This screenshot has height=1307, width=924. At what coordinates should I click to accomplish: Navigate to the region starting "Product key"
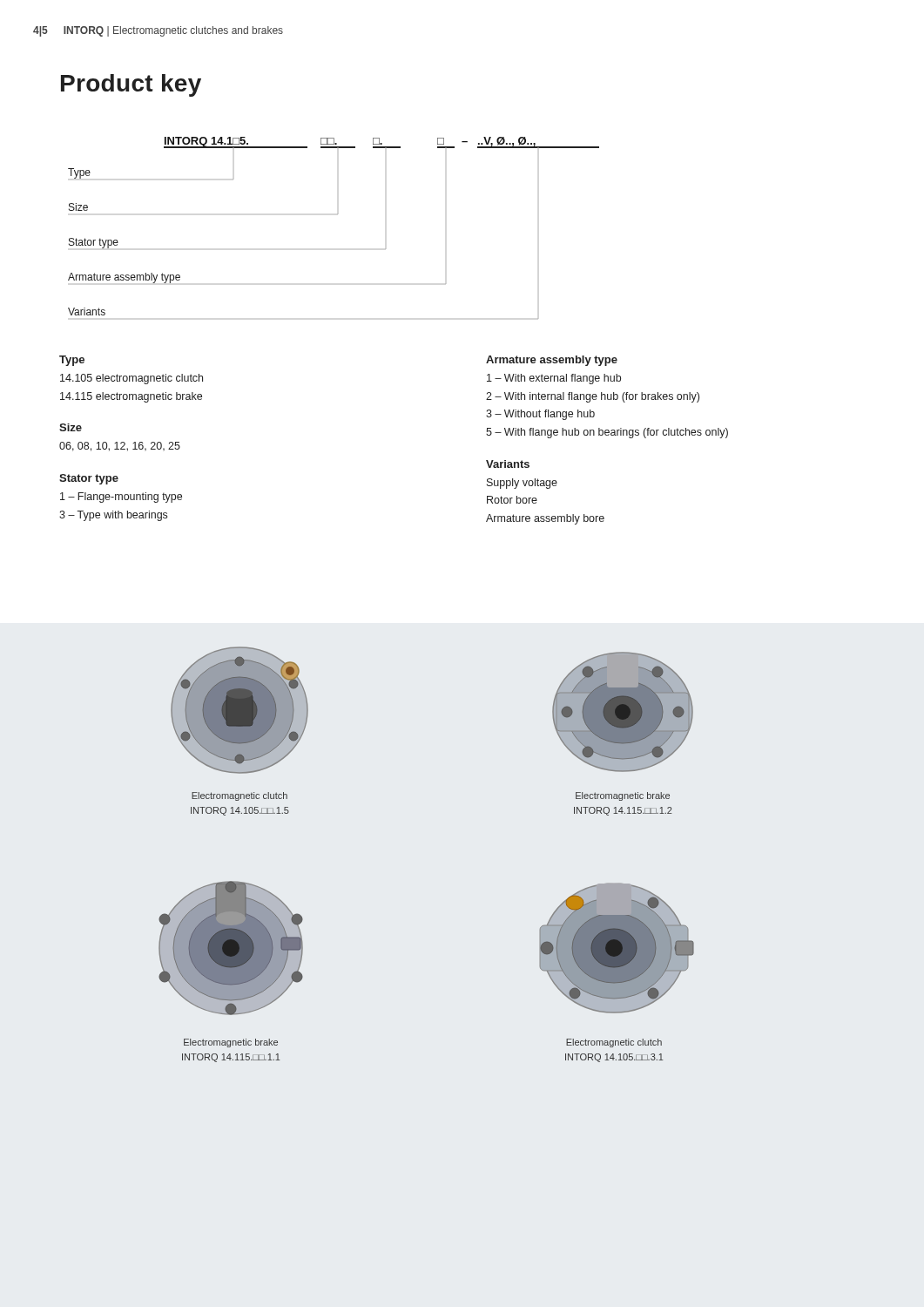point(130,83)
